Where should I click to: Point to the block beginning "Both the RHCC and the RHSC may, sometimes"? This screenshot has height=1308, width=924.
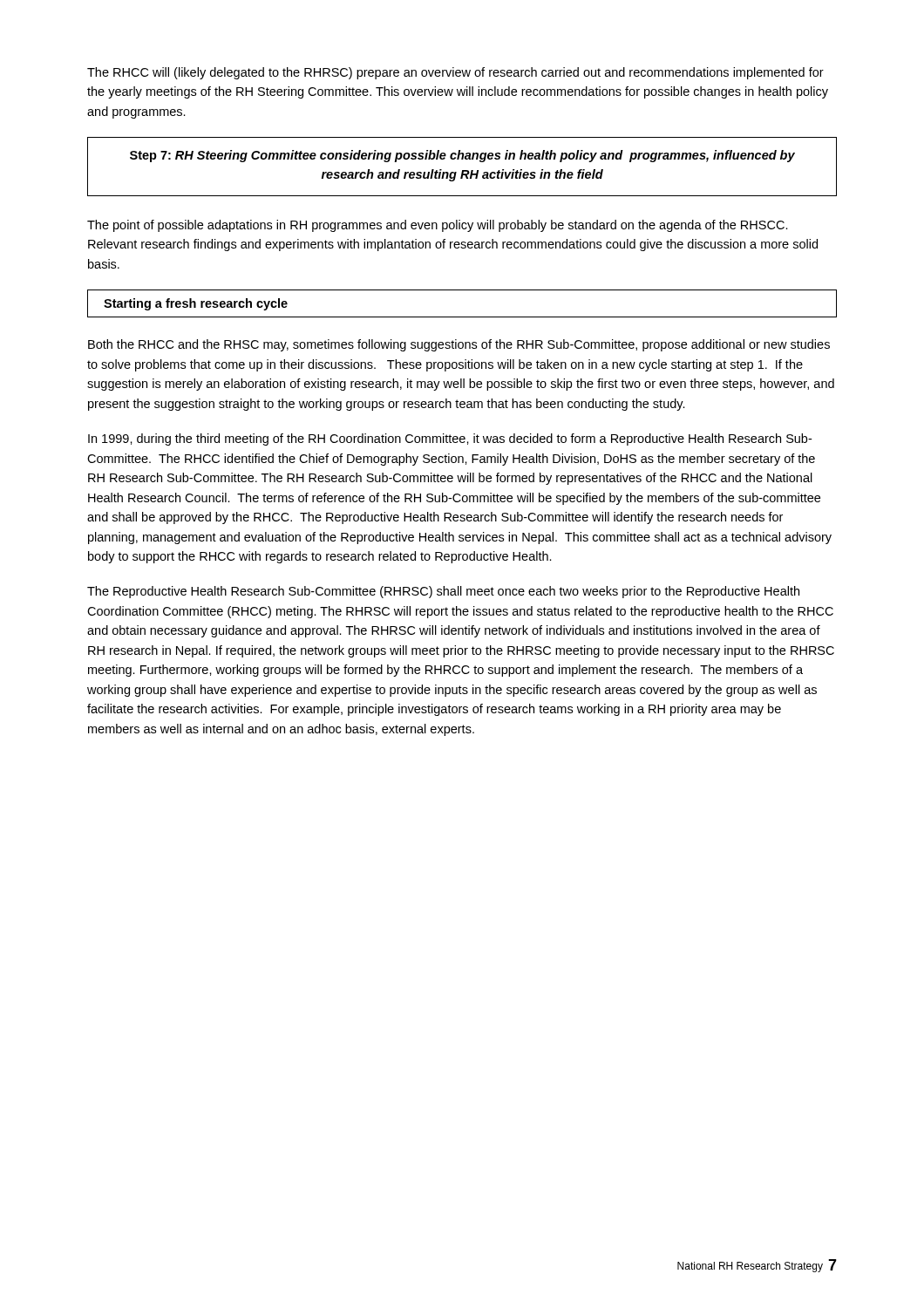[x=461, y=374]
